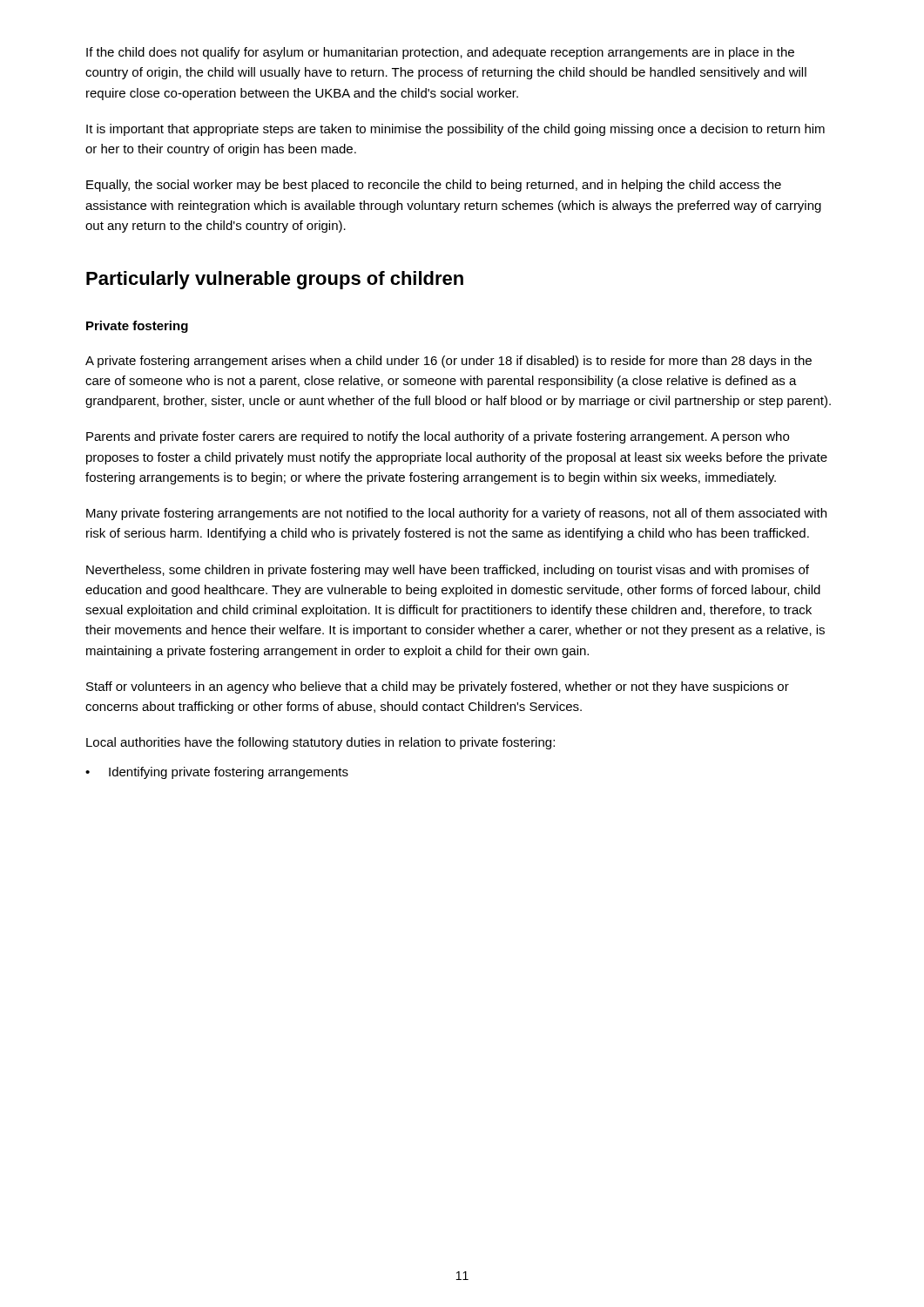Locate the text block with the text "Local authorities have the following statutory"
924x1307 pixels.
tap(321, 742)
